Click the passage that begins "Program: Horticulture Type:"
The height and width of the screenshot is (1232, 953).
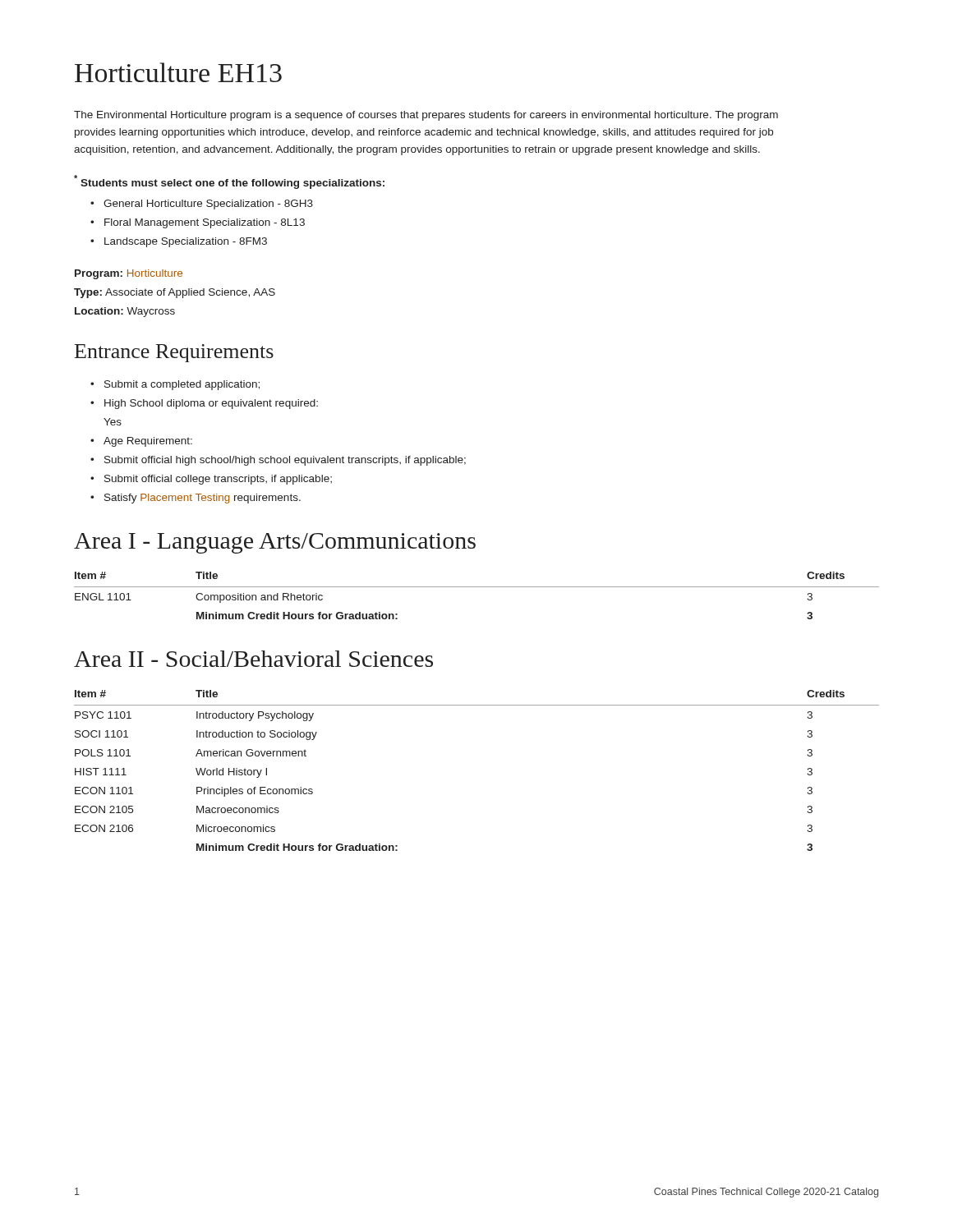[129, 274]
